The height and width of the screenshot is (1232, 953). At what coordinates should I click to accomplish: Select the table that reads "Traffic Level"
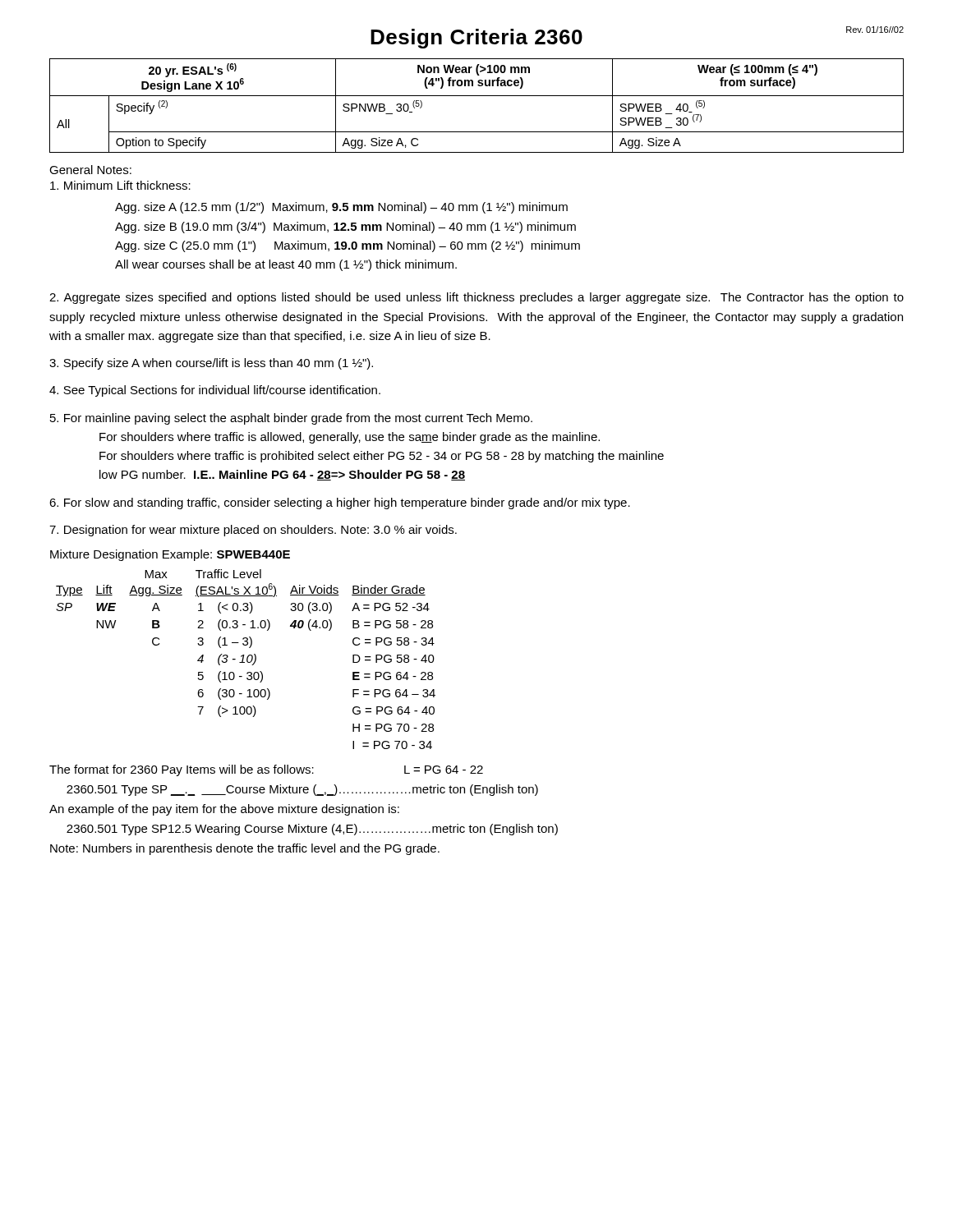click(476, 660)
